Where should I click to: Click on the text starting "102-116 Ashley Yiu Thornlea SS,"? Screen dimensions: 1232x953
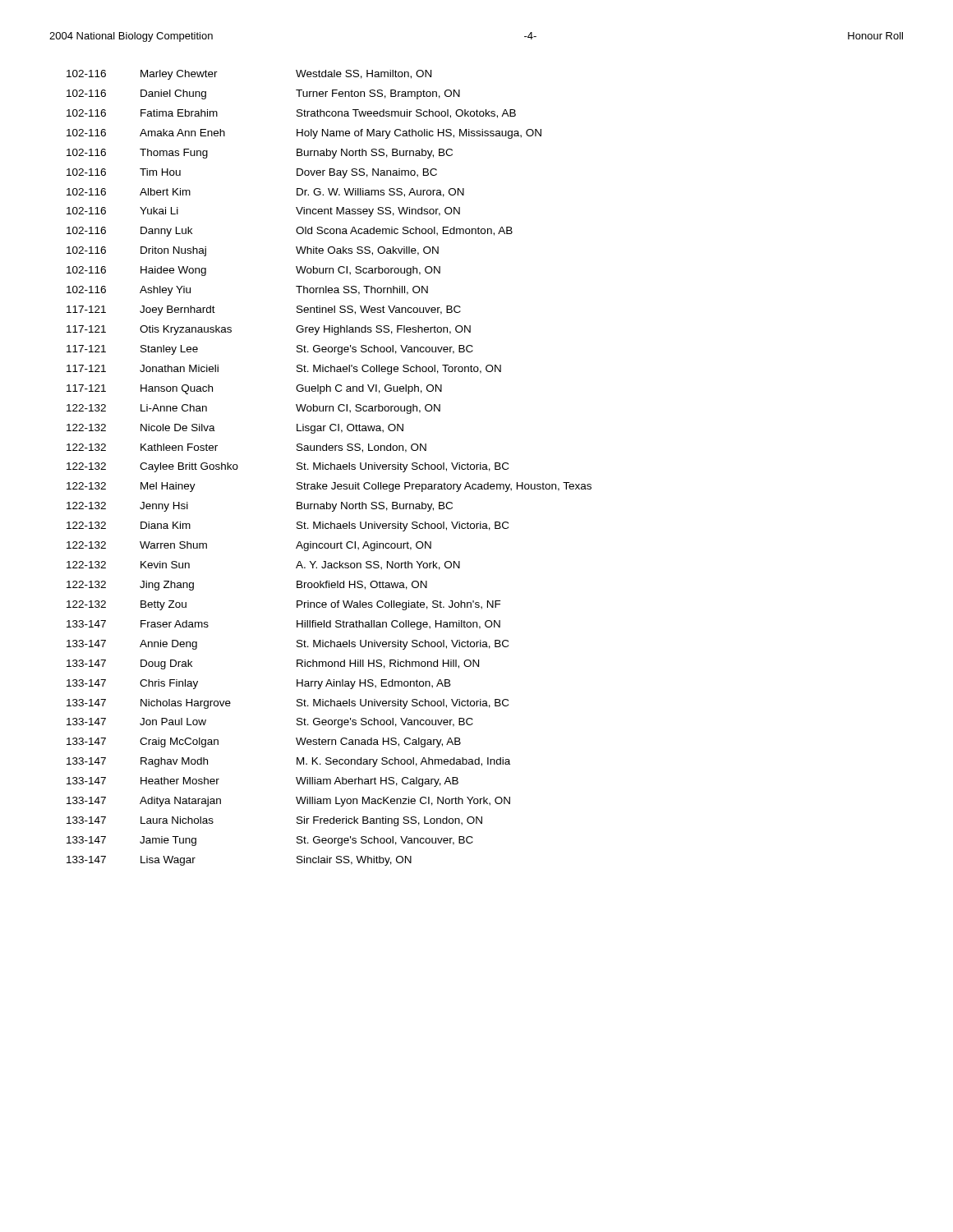[x=91, y=290]
